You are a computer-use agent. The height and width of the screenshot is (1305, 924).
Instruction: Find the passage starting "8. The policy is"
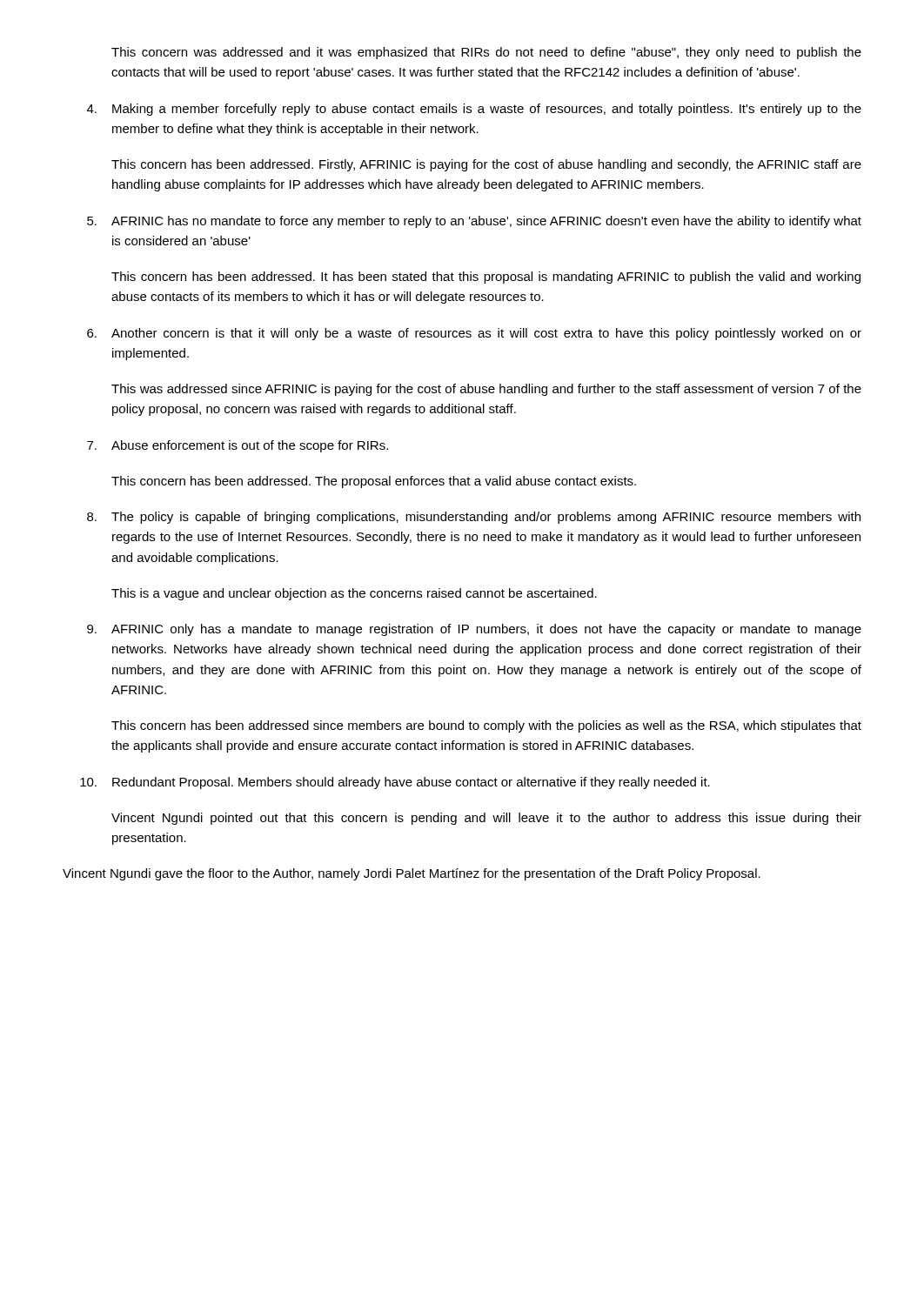coord(462,537)
